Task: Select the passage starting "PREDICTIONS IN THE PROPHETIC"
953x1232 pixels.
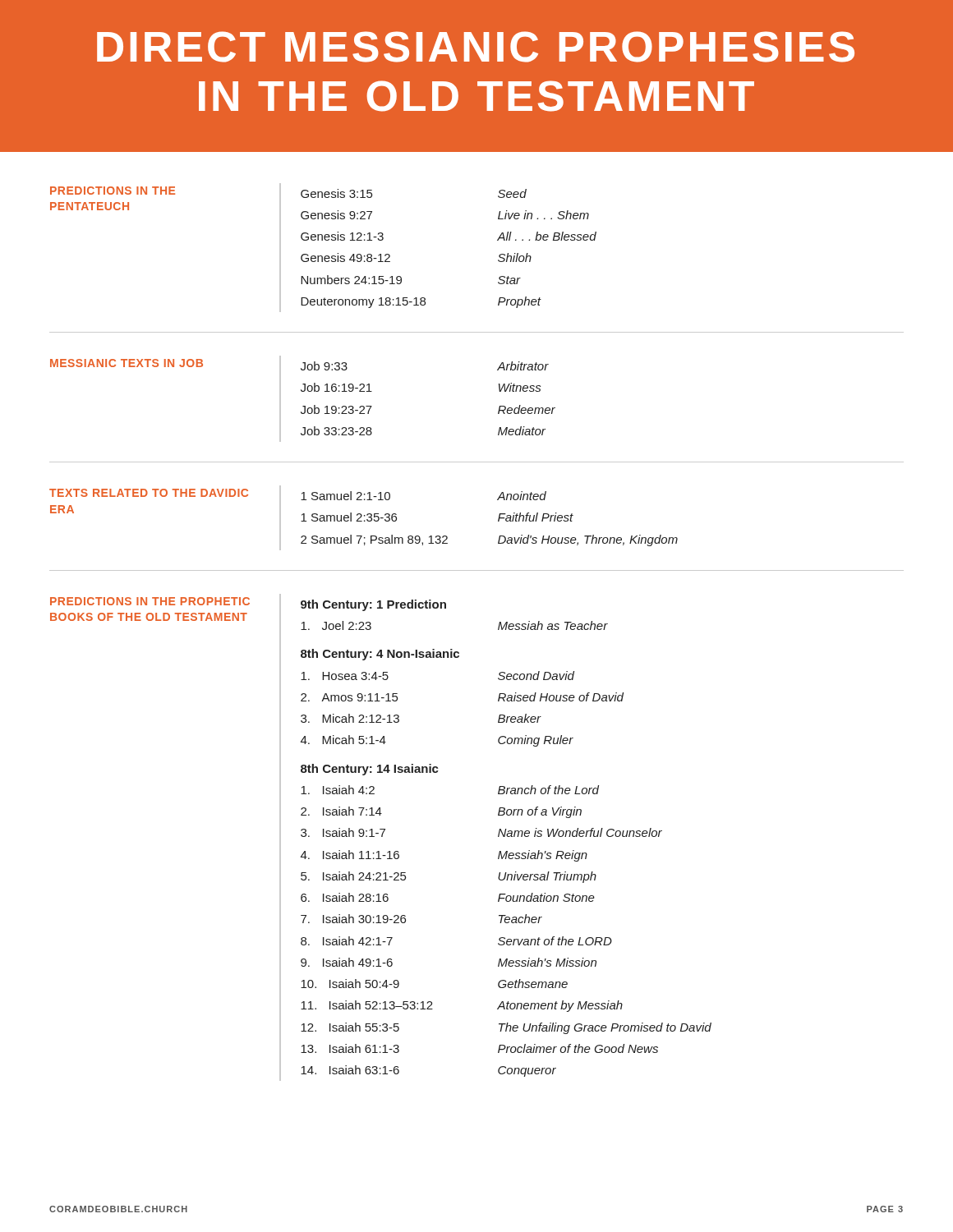Action: pyautogui.click(x=150, y=609)
